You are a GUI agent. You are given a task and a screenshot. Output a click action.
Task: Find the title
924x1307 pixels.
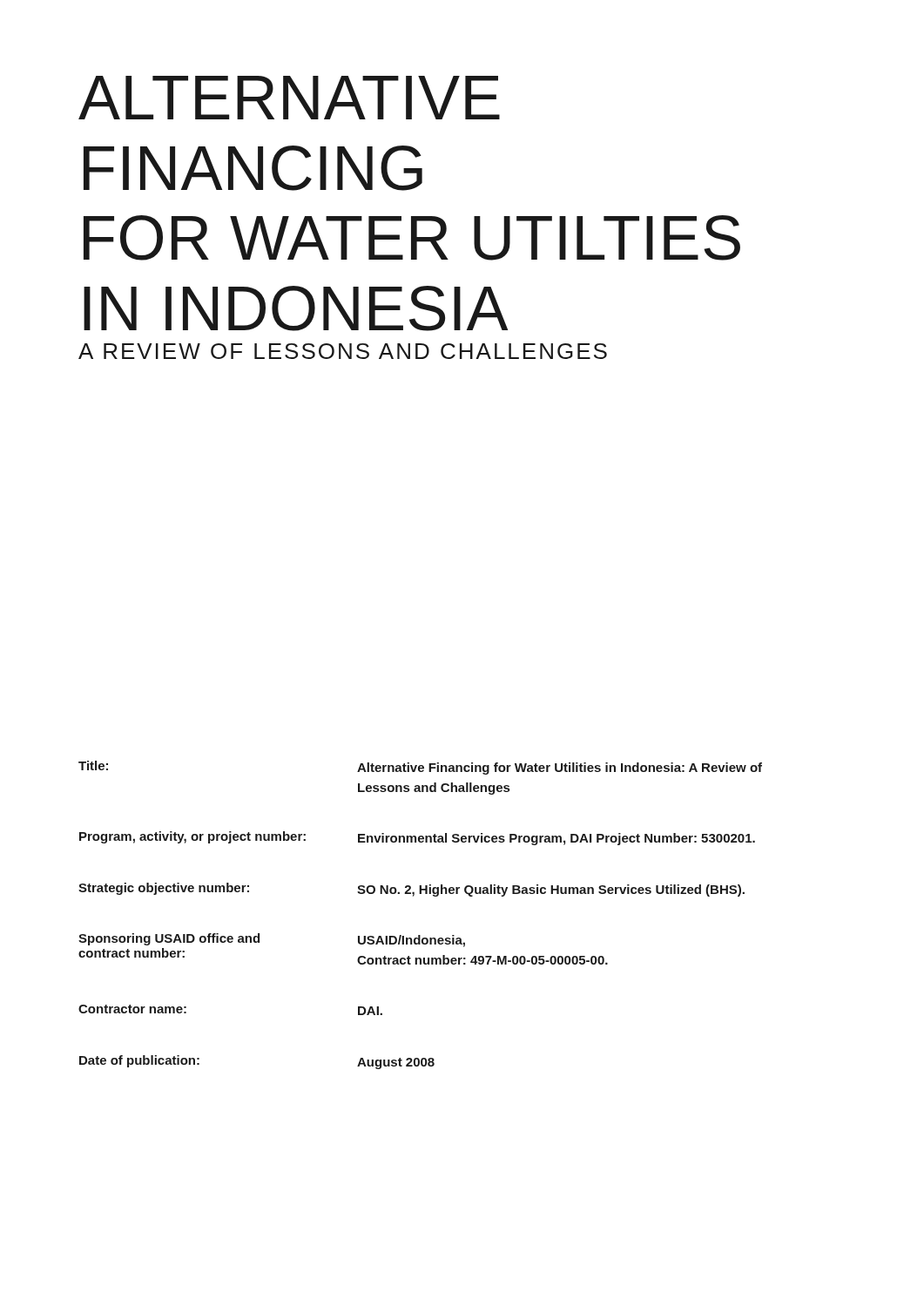(x=411, y=203)
